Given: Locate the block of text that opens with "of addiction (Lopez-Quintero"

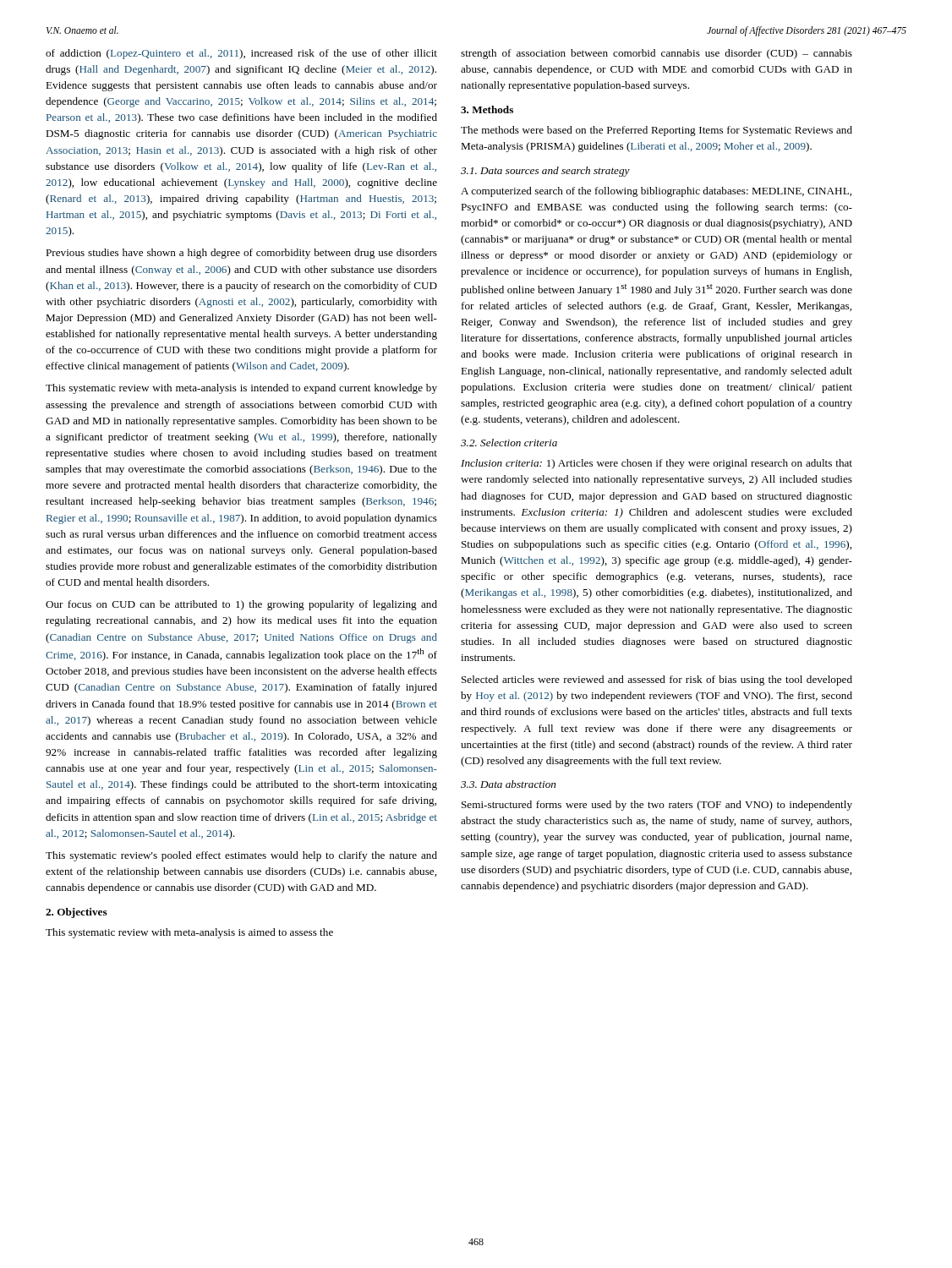Looking at the screenshot, I should click(241, 142).
